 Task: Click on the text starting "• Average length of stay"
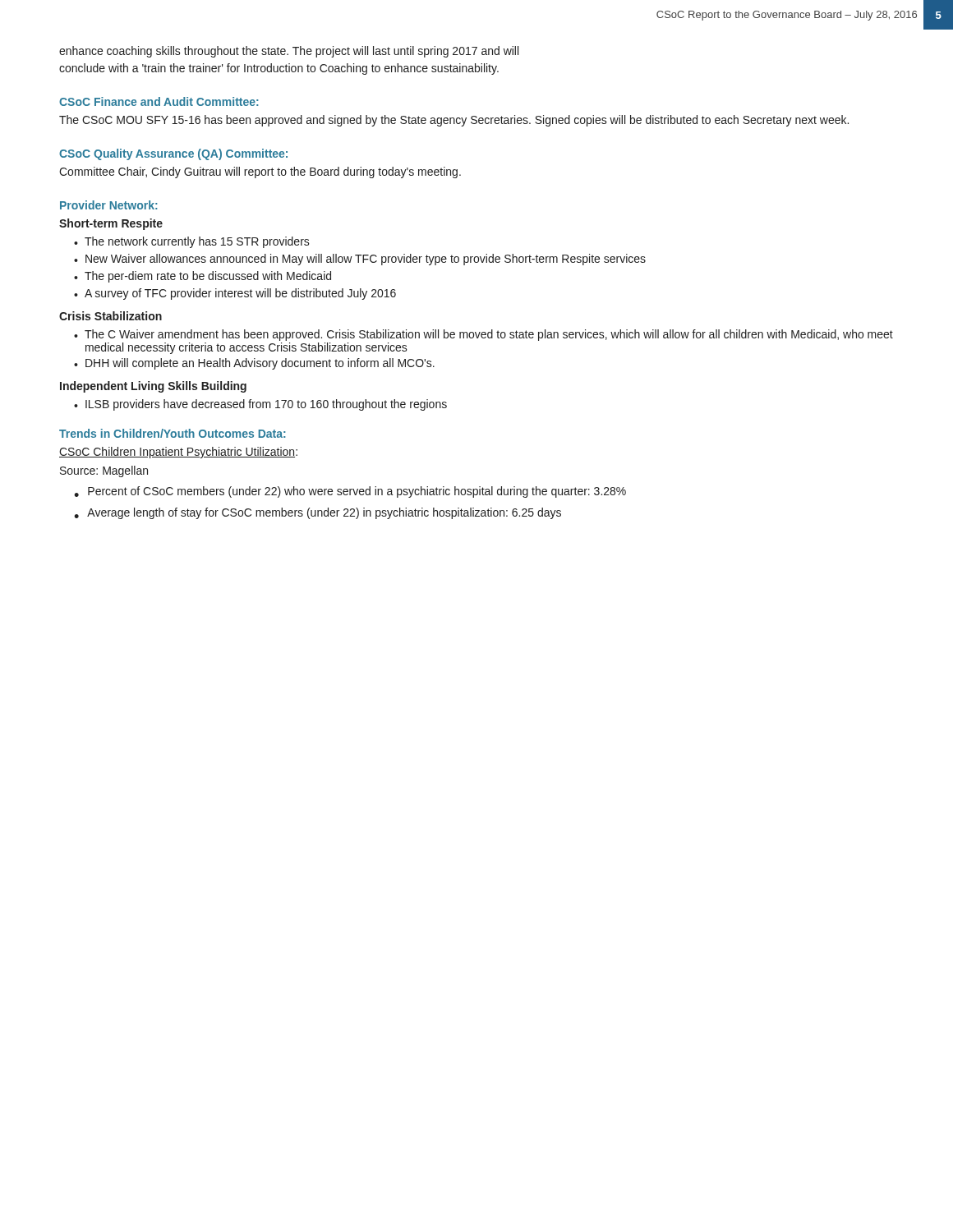click(x=318, y=515)
